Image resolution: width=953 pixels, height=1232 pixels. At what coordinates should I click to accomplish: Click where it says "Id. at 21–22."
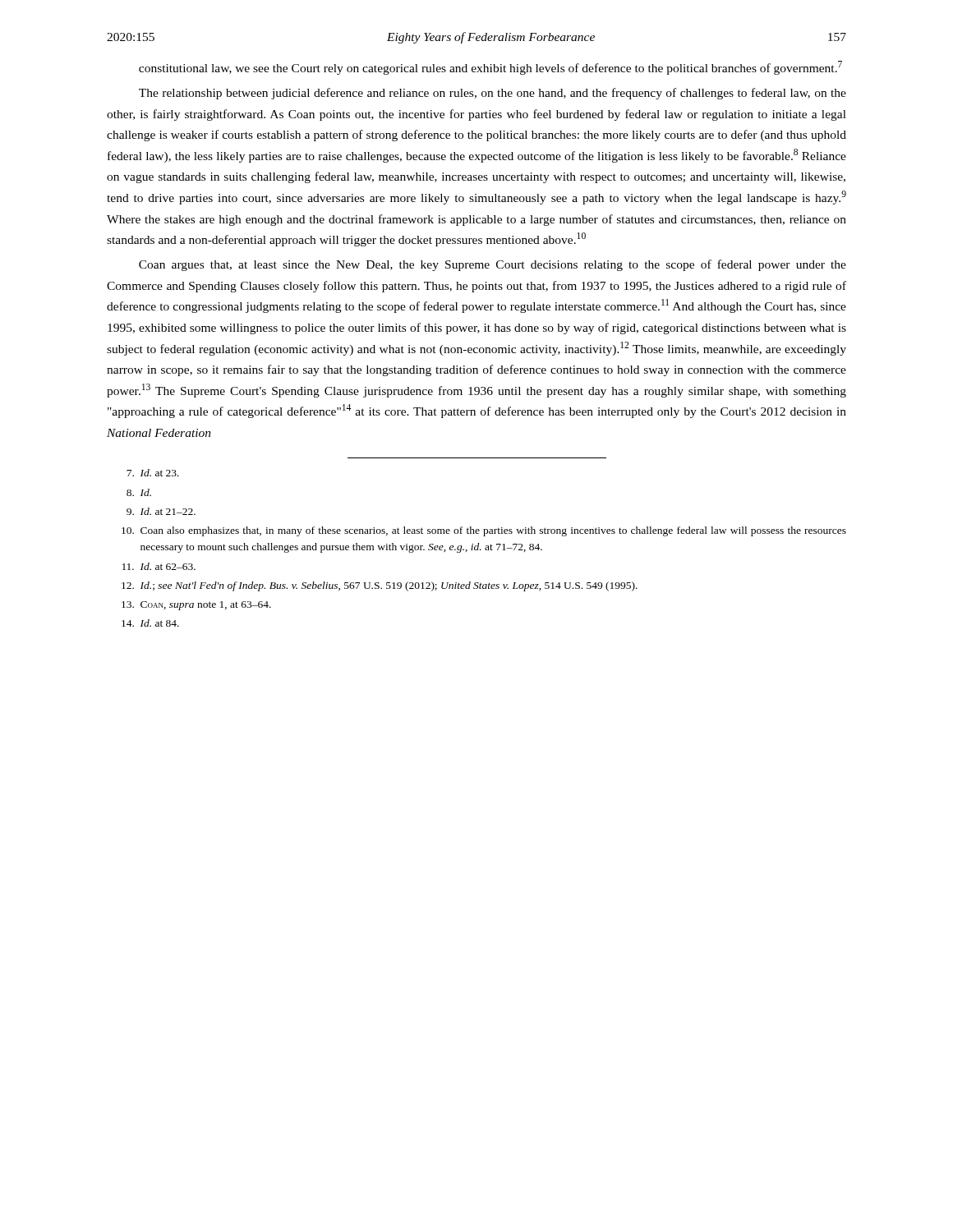click(x=161, y=511)
